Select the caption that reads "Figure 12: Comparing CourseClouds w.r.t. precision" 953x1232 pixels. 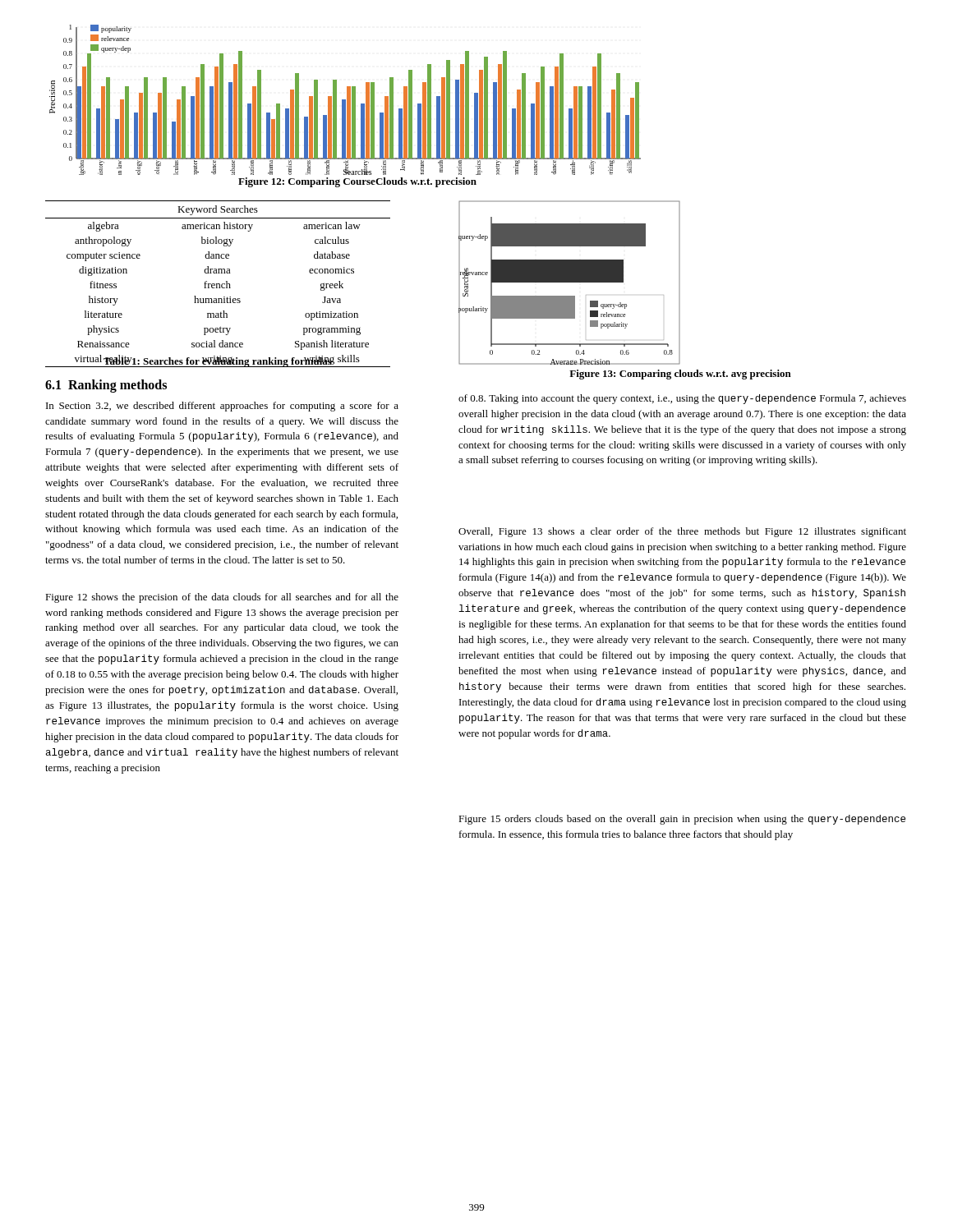coord(357,181)
